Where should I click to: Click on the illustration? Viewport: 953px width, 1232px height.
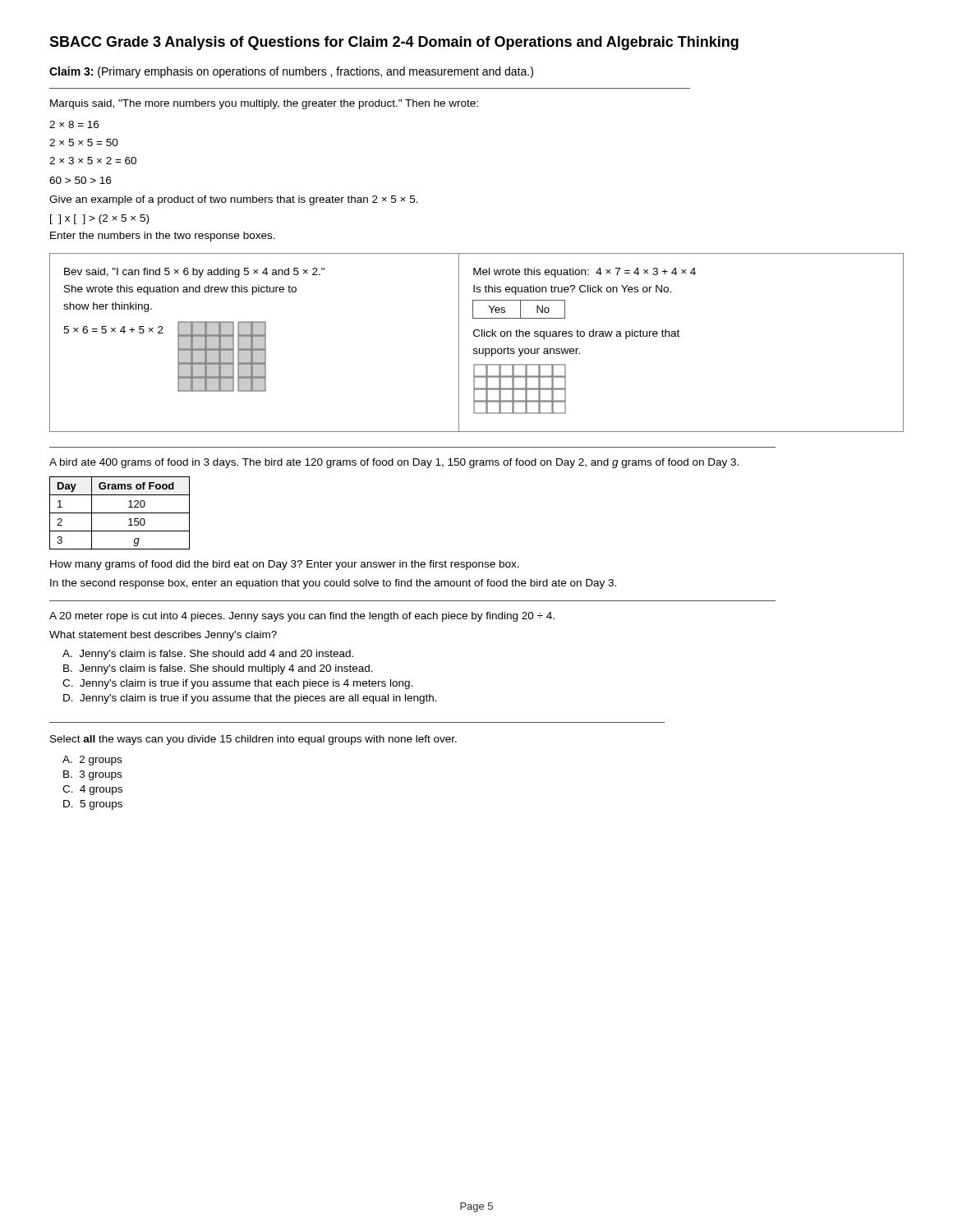(x=476, y=343)
